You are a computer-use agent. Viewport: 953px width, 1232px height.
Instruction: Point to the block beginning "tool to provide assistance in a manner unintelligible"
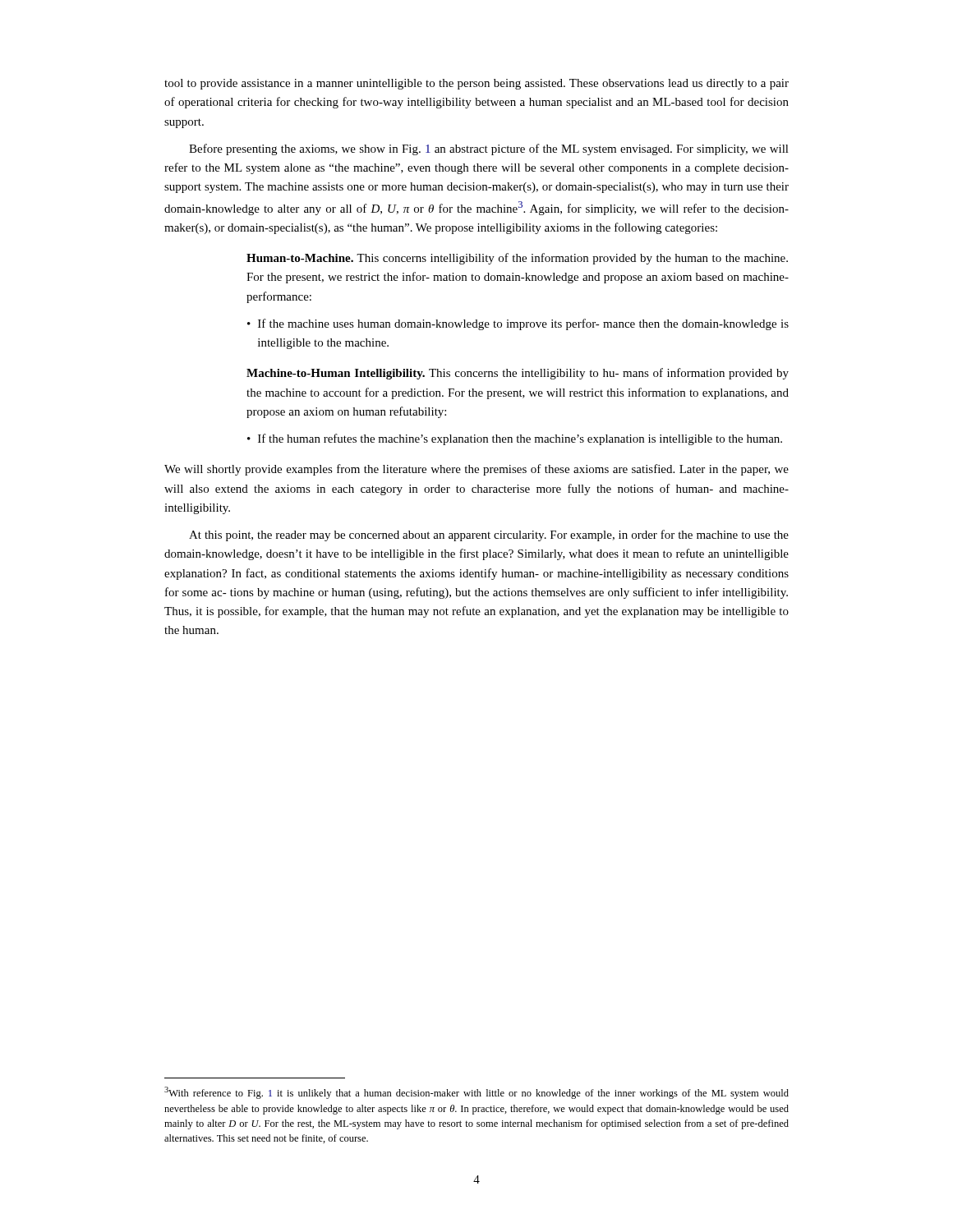(x=476, y=102)
